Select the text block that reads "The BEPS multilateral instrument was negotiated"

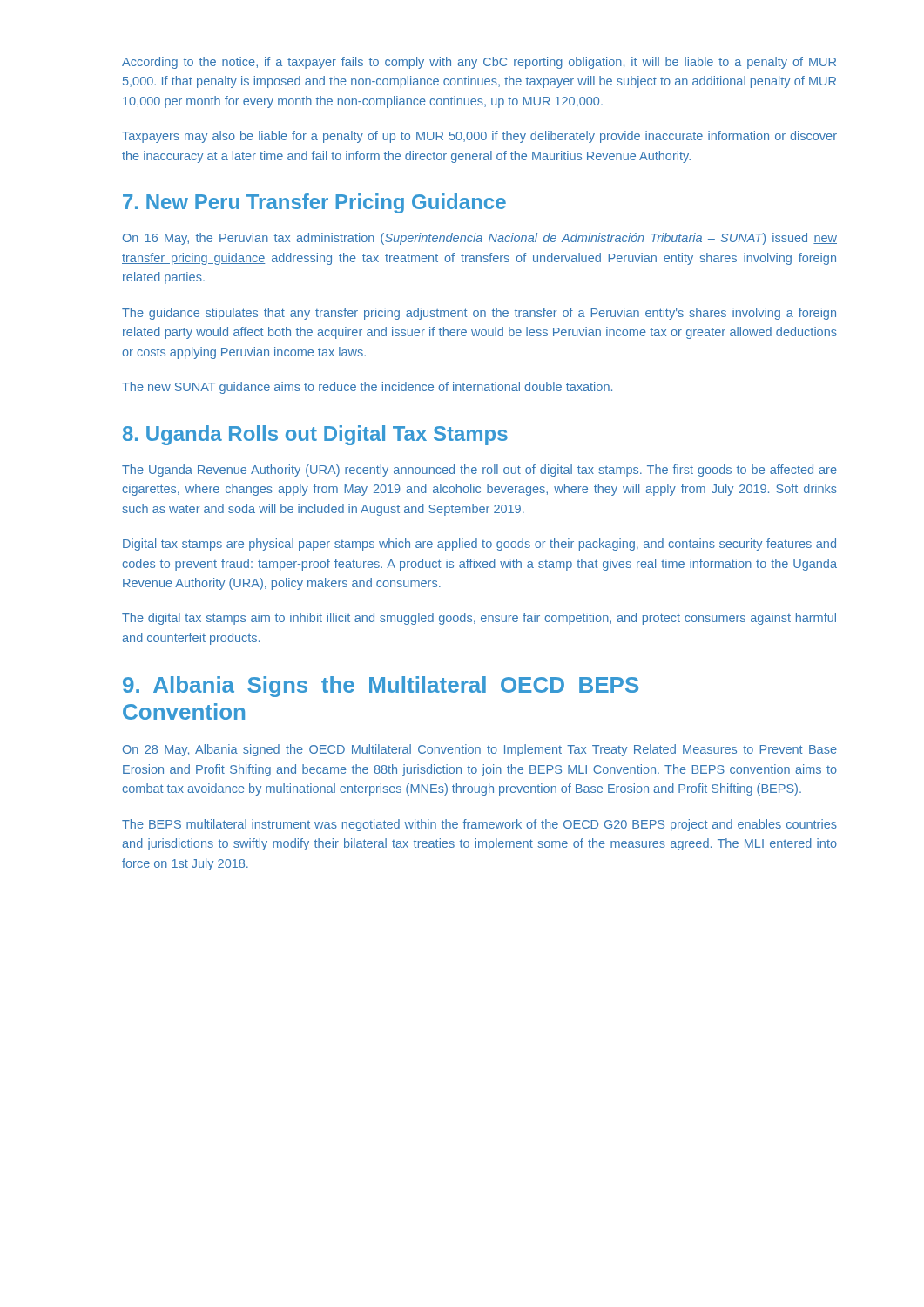click(479, 844)
